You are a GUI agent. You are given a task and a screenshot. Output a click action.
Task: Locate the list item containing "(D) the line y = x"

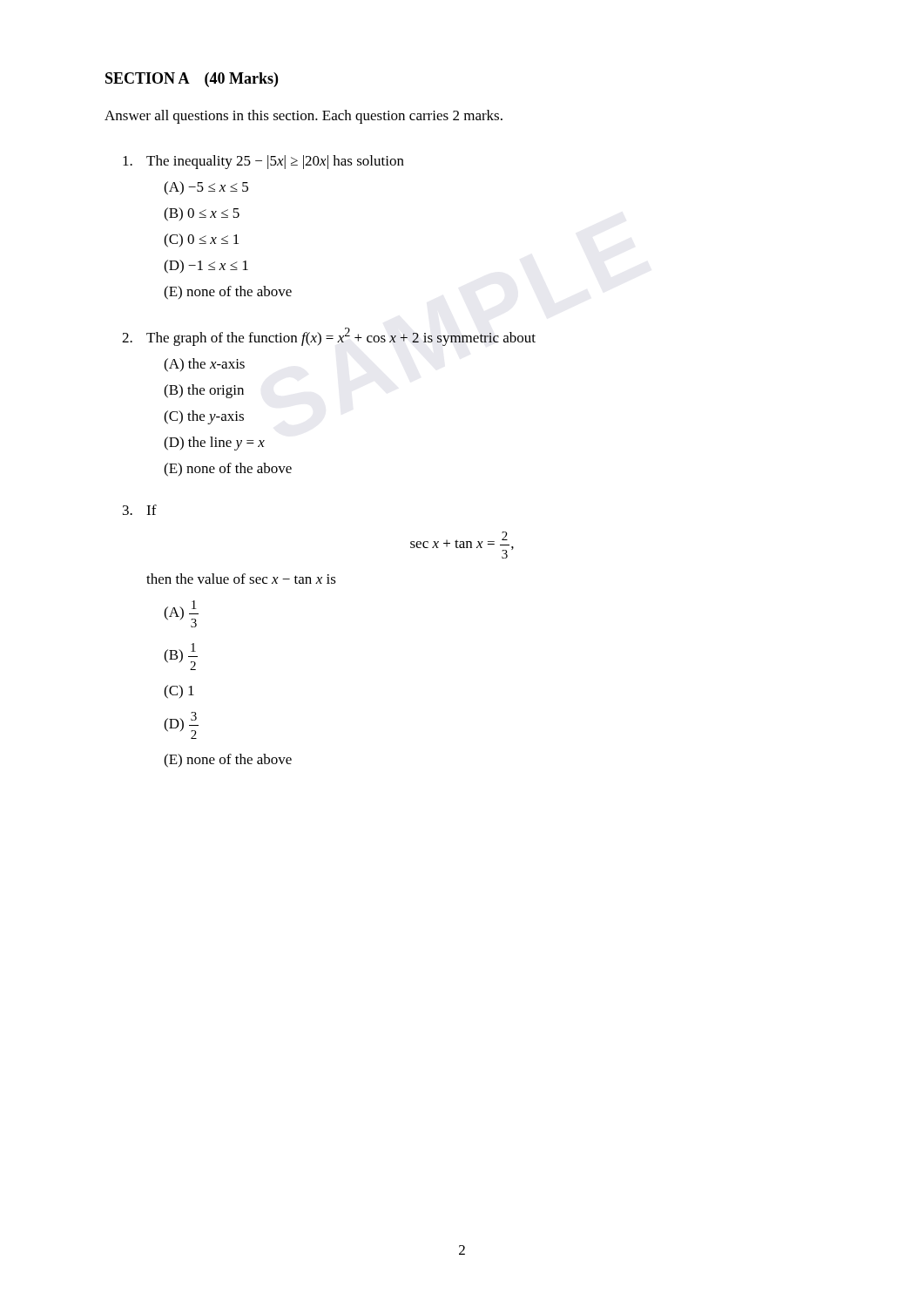pos(214,442)
